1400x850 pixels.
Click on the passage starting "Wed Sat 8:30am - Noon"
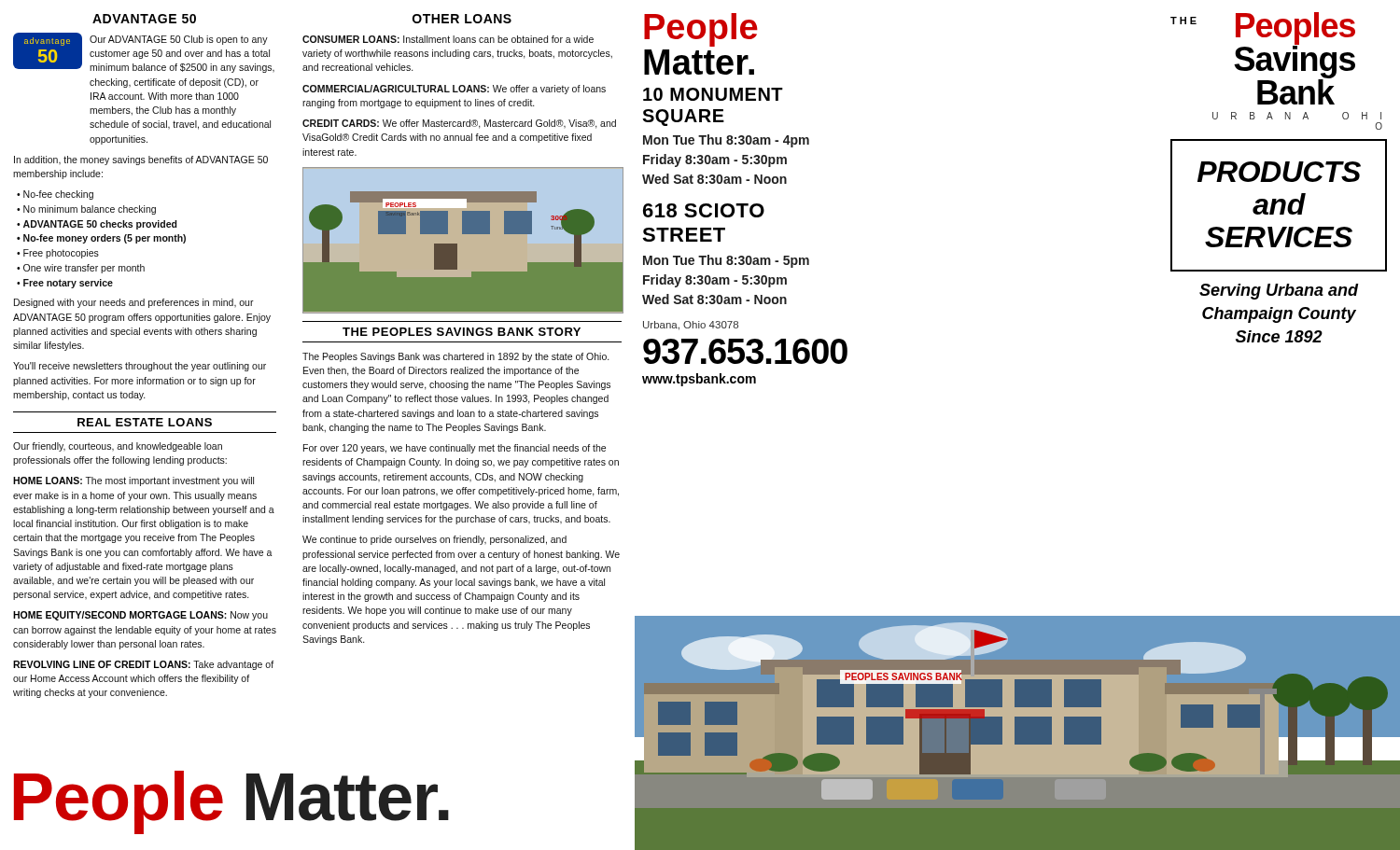pos(715,299)
